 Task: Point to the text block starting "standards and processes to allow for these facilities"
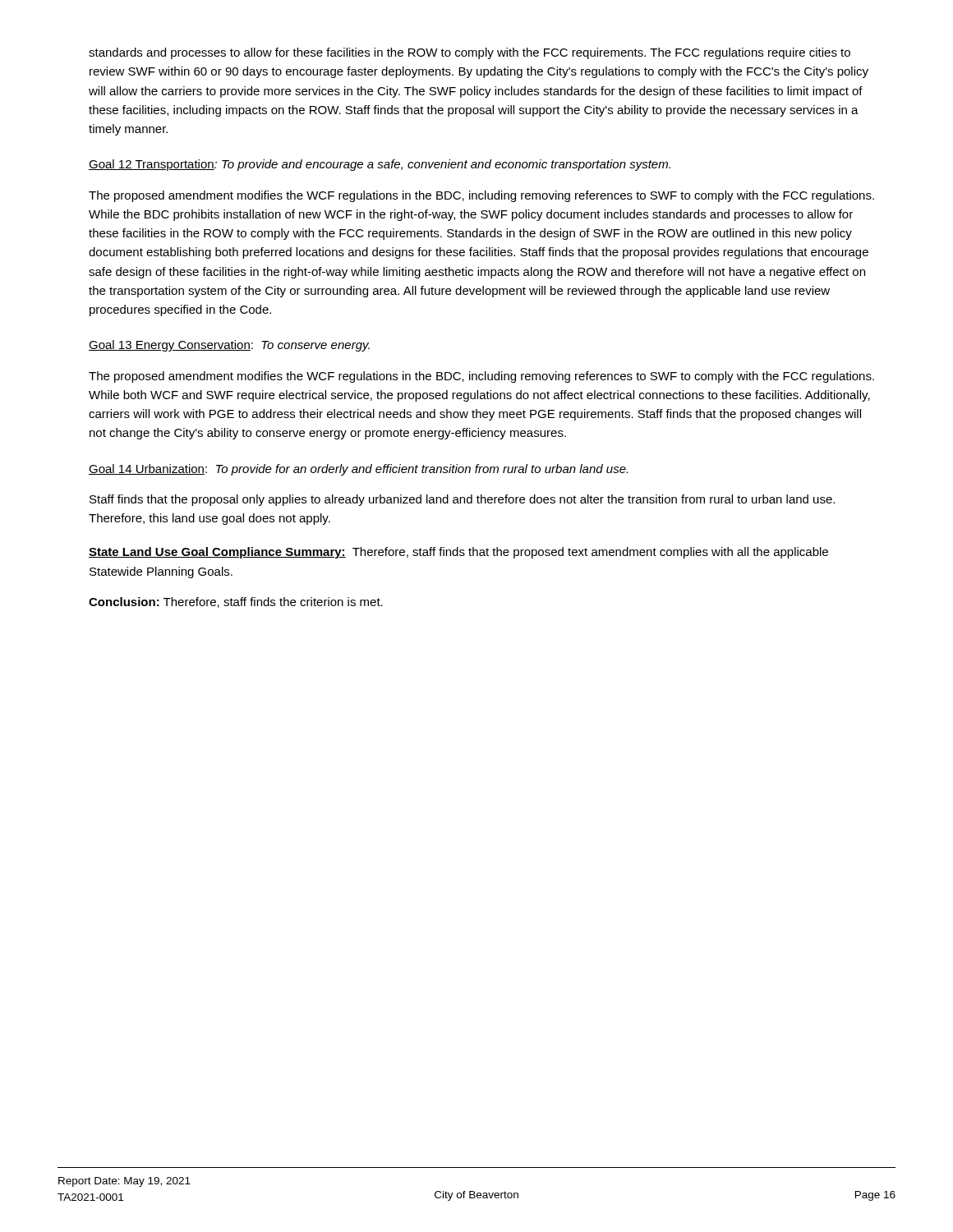479,90
